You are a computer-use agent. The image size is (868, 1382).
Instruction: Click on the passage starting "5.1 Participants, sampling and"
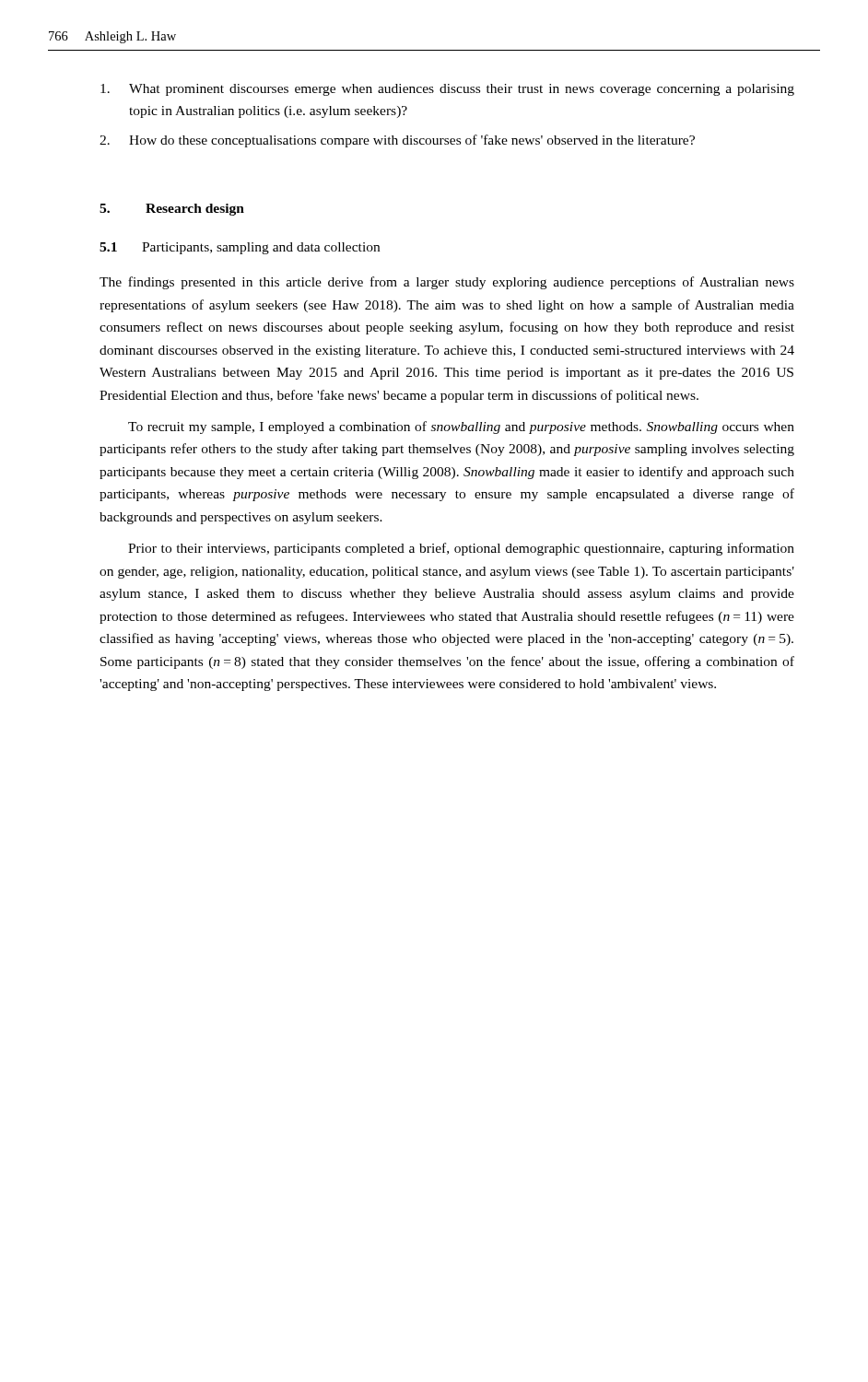[x=240, y=247]
